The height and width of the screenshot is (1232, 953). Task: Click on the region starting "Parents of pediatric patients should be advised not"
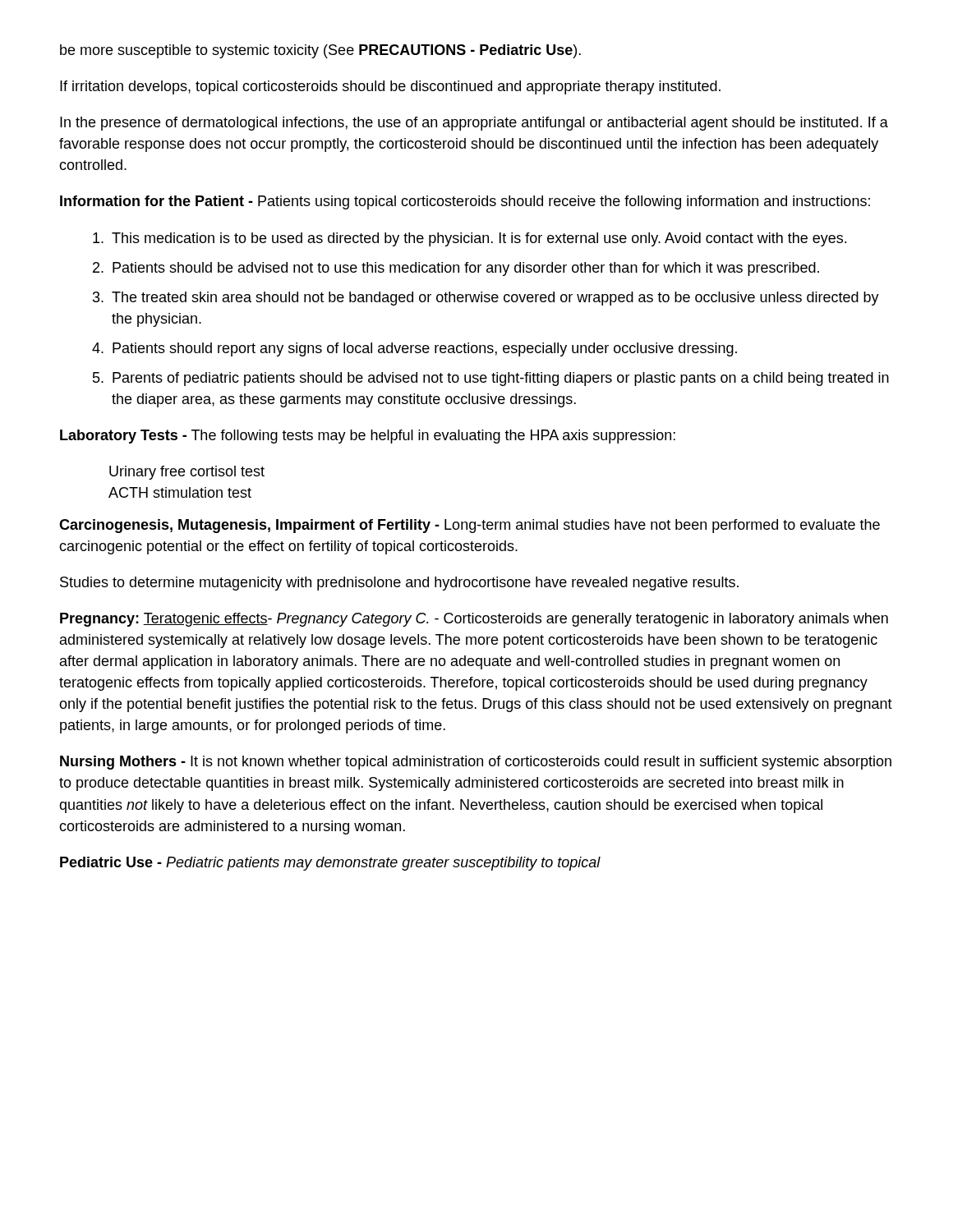point(501,389)
